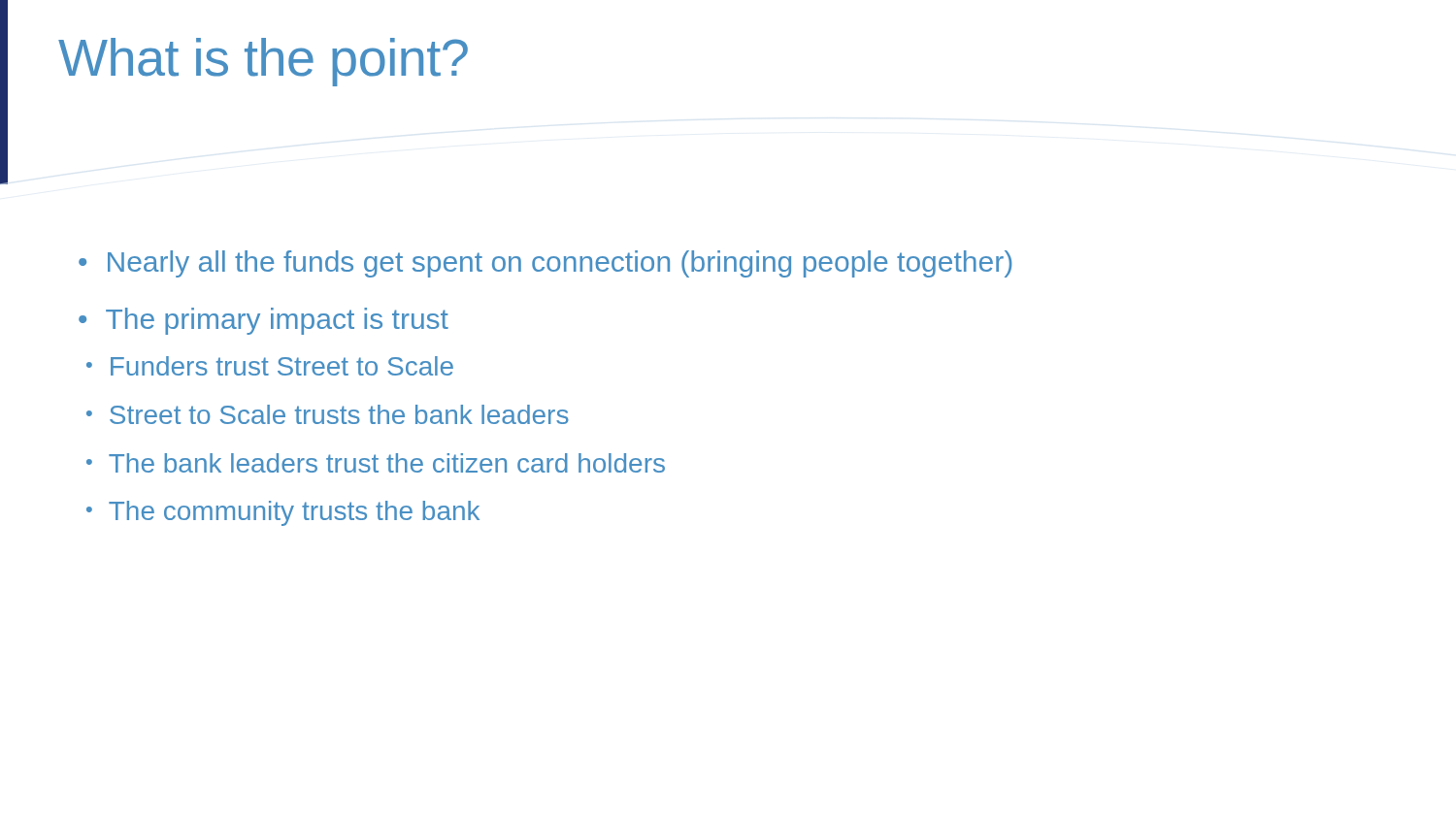1456x819 pixels.
Task: Navigate to the element starting "What is the point?"
Action: (x=264, y=57)
